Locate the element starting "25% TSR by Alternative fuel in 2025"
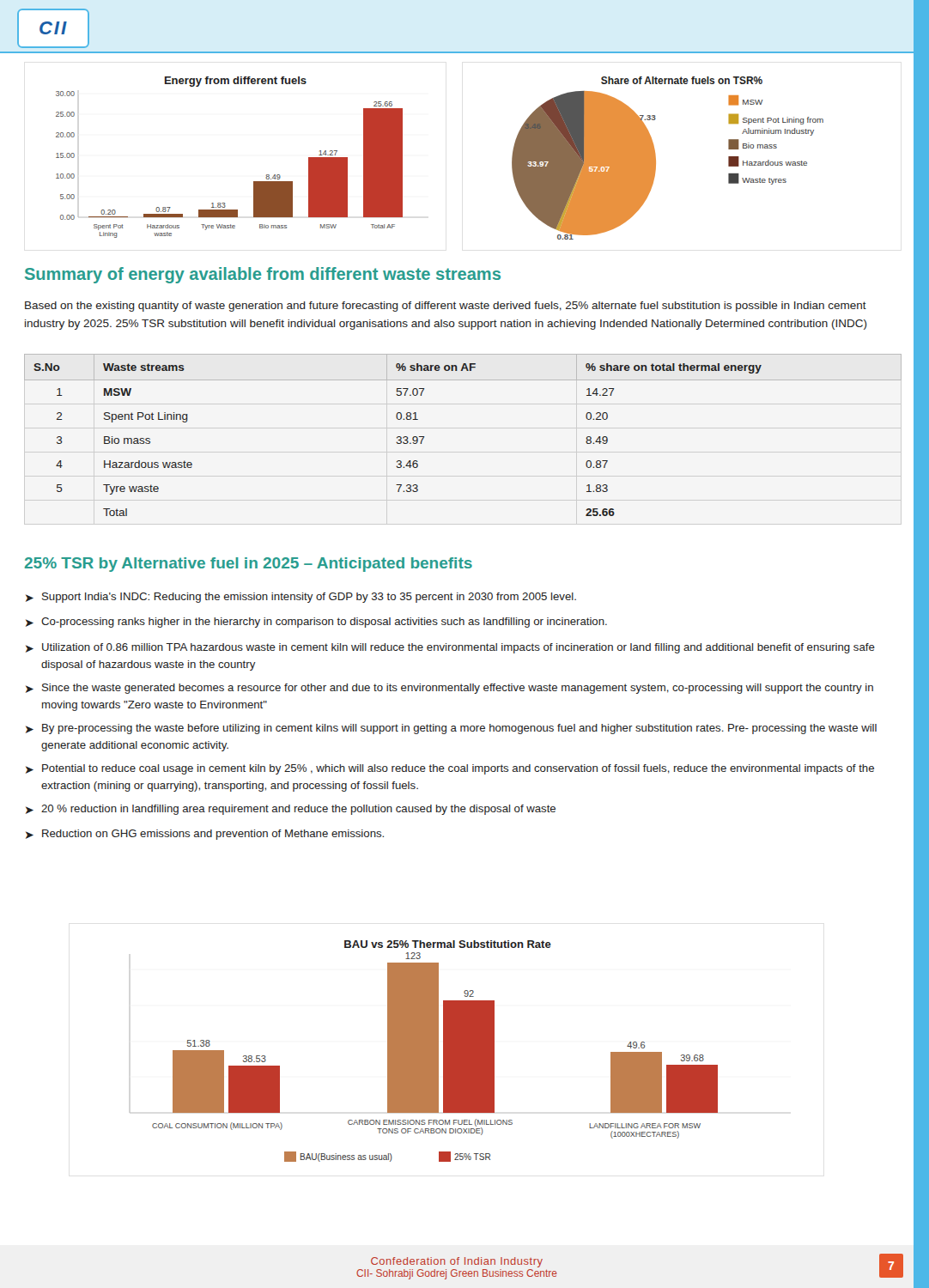The width and height of the screenshot is (929, 1288). pos(248,563)
